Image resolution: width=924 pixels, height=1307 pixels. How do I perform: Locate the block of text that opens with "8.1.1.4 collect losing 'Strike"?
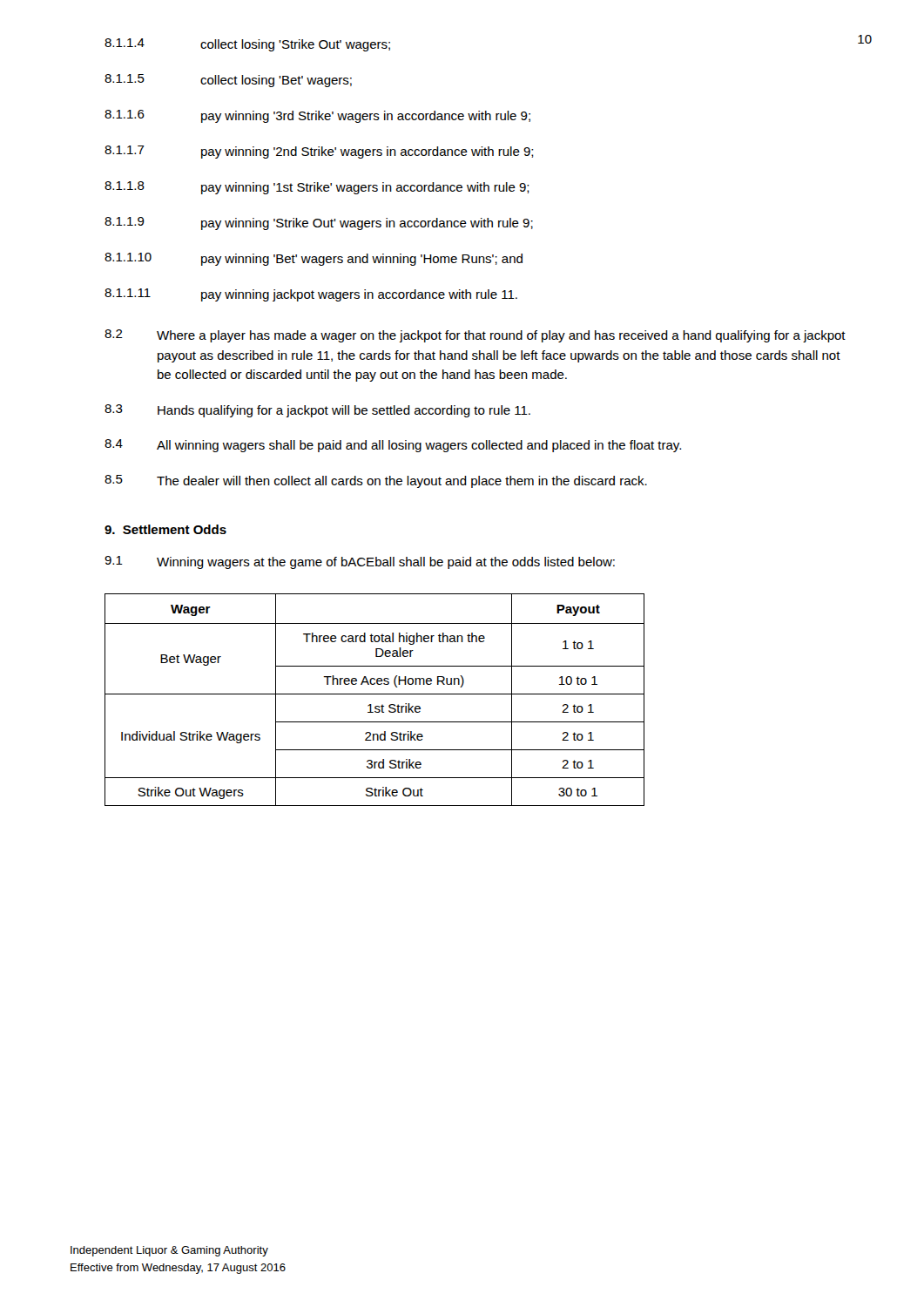[x=247, y=45]
